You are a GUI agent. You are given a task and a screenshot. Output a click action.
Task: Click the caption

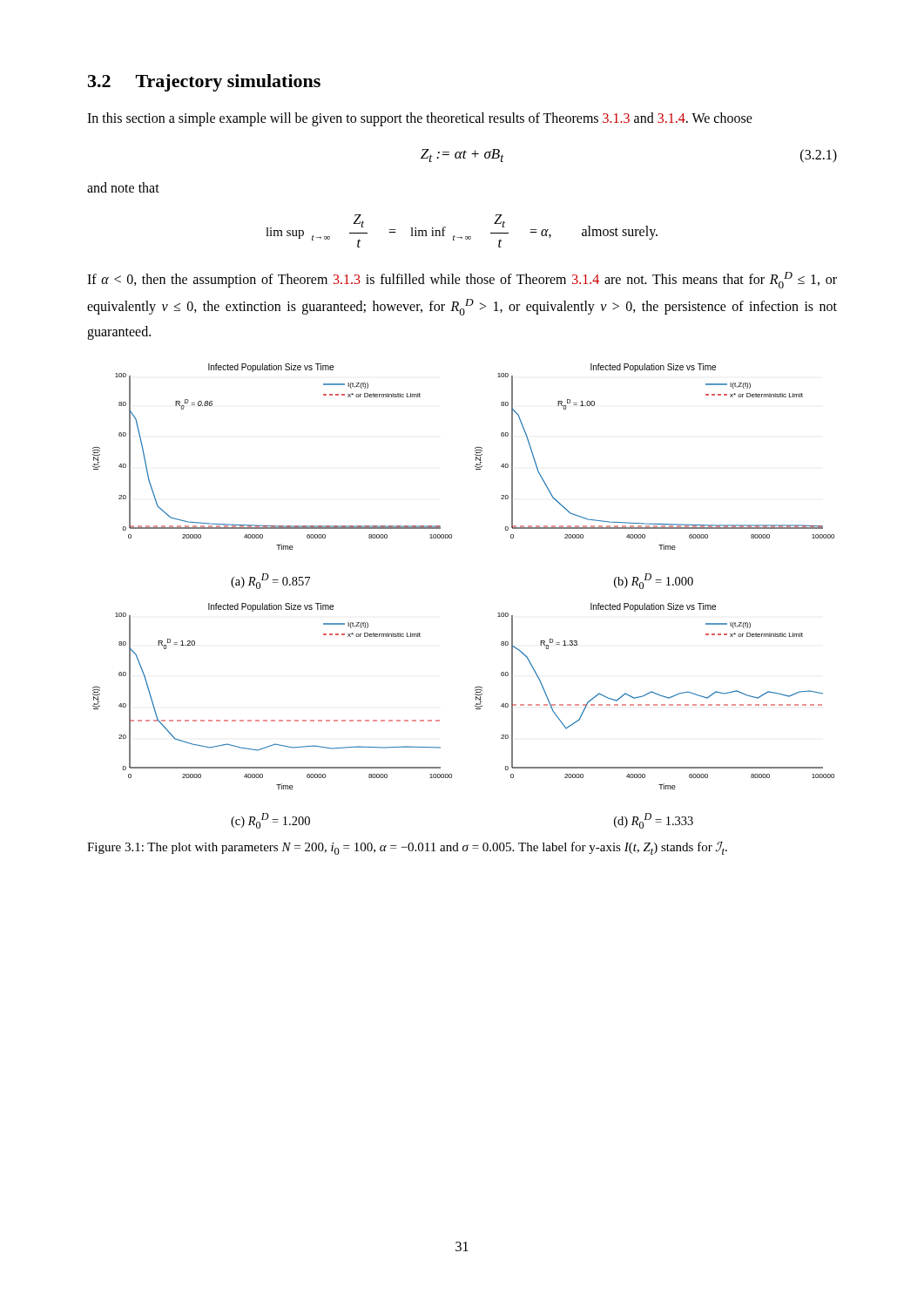462,849
